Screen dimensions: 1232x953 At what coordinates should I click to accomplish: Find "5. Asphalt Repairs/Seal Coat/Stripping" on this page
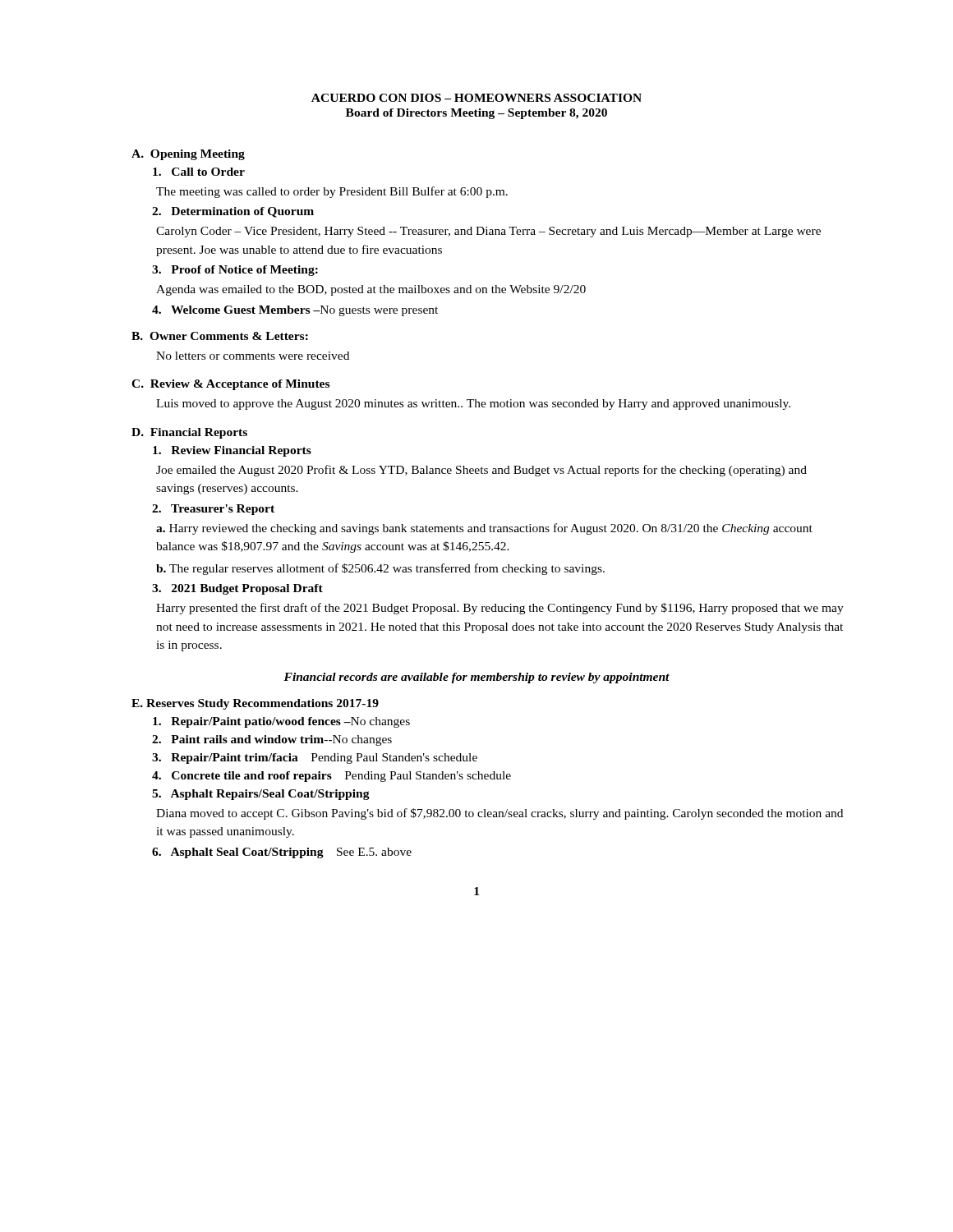tap(261, 795)
